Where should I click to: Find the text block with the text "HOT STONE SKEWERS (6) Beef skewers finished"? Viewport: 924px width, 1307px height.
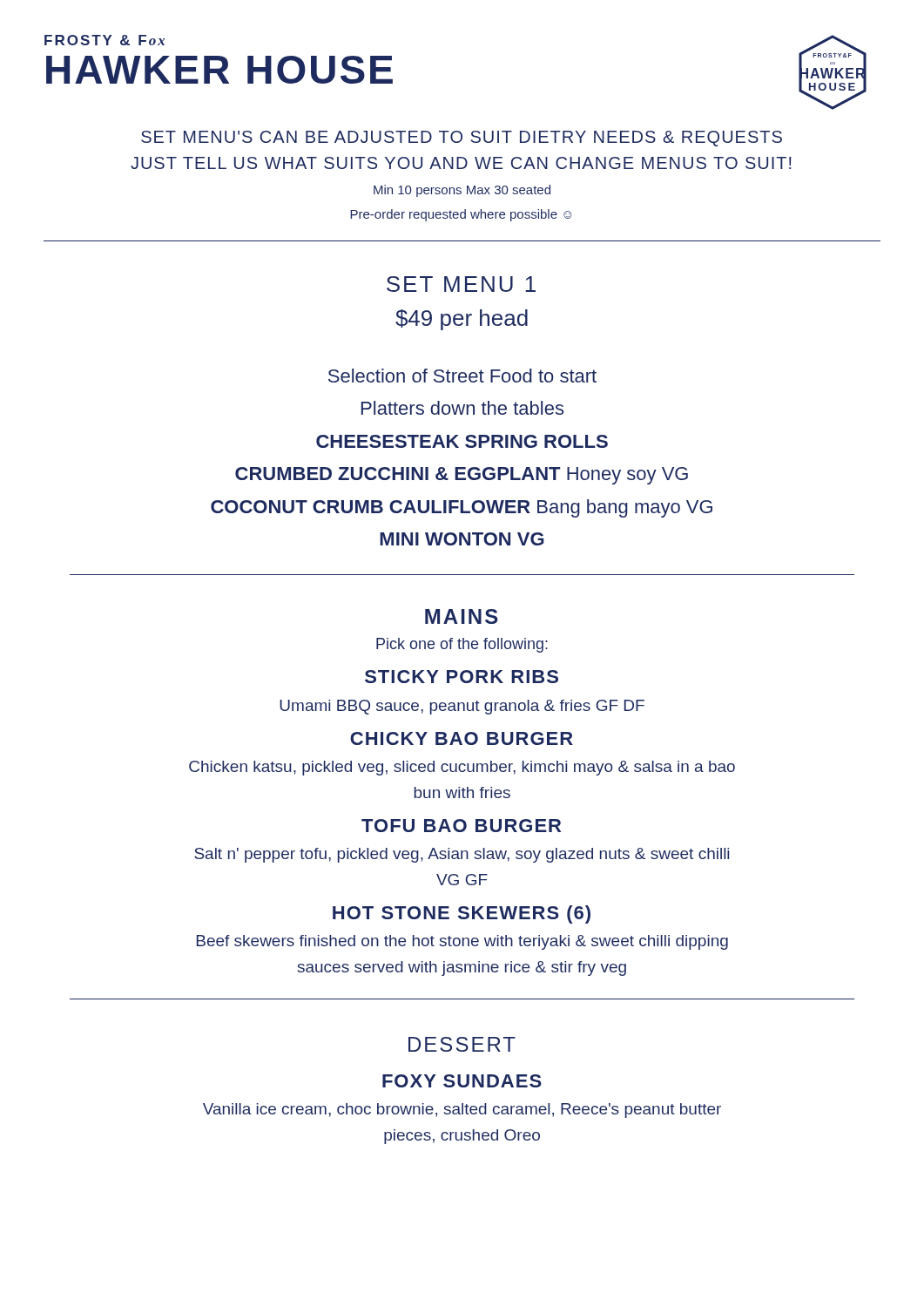[x=462, y=938]
